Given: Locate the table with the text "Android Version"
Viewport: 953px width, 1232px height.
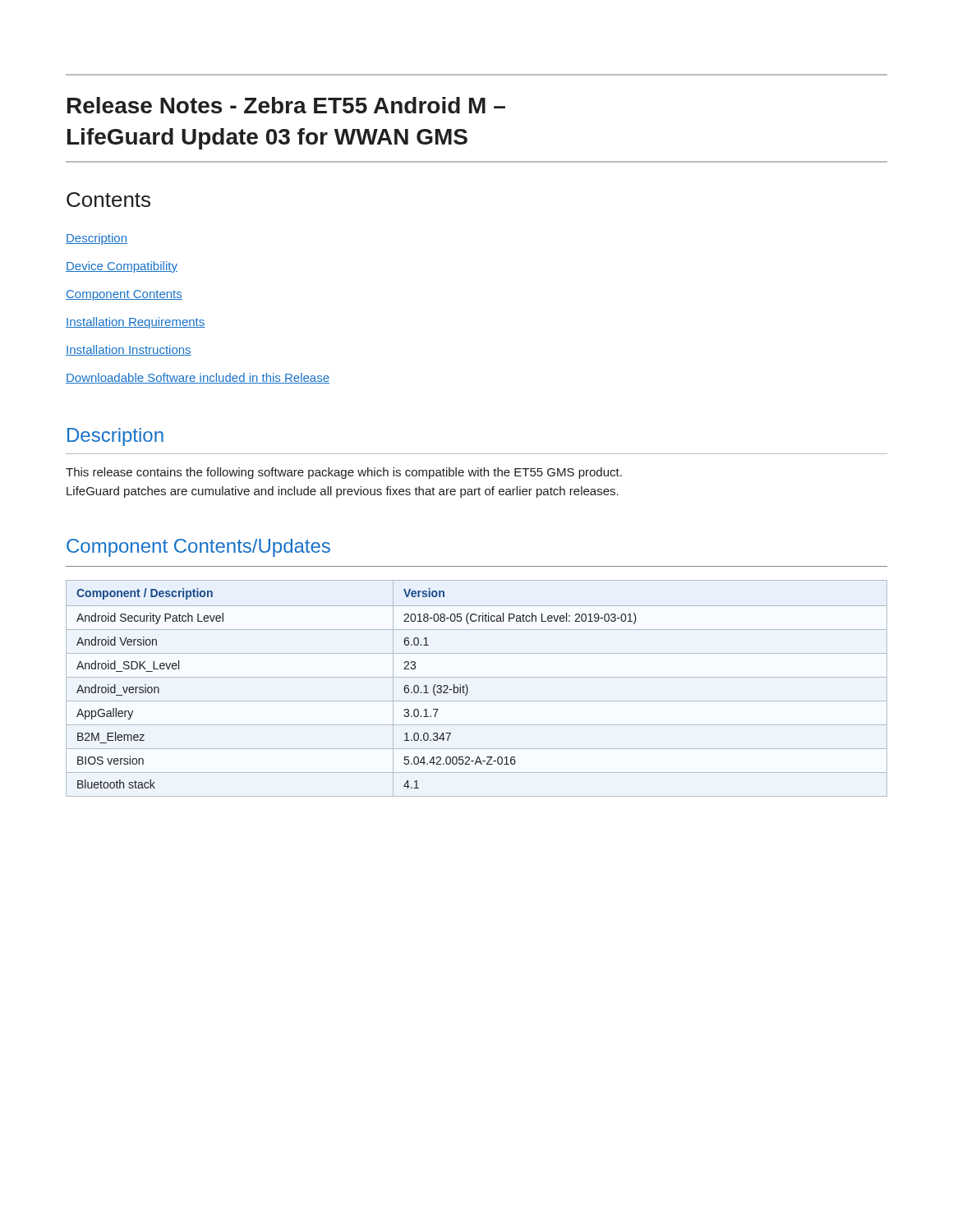Looking at the screenshot, I should (x=476, y=688).
